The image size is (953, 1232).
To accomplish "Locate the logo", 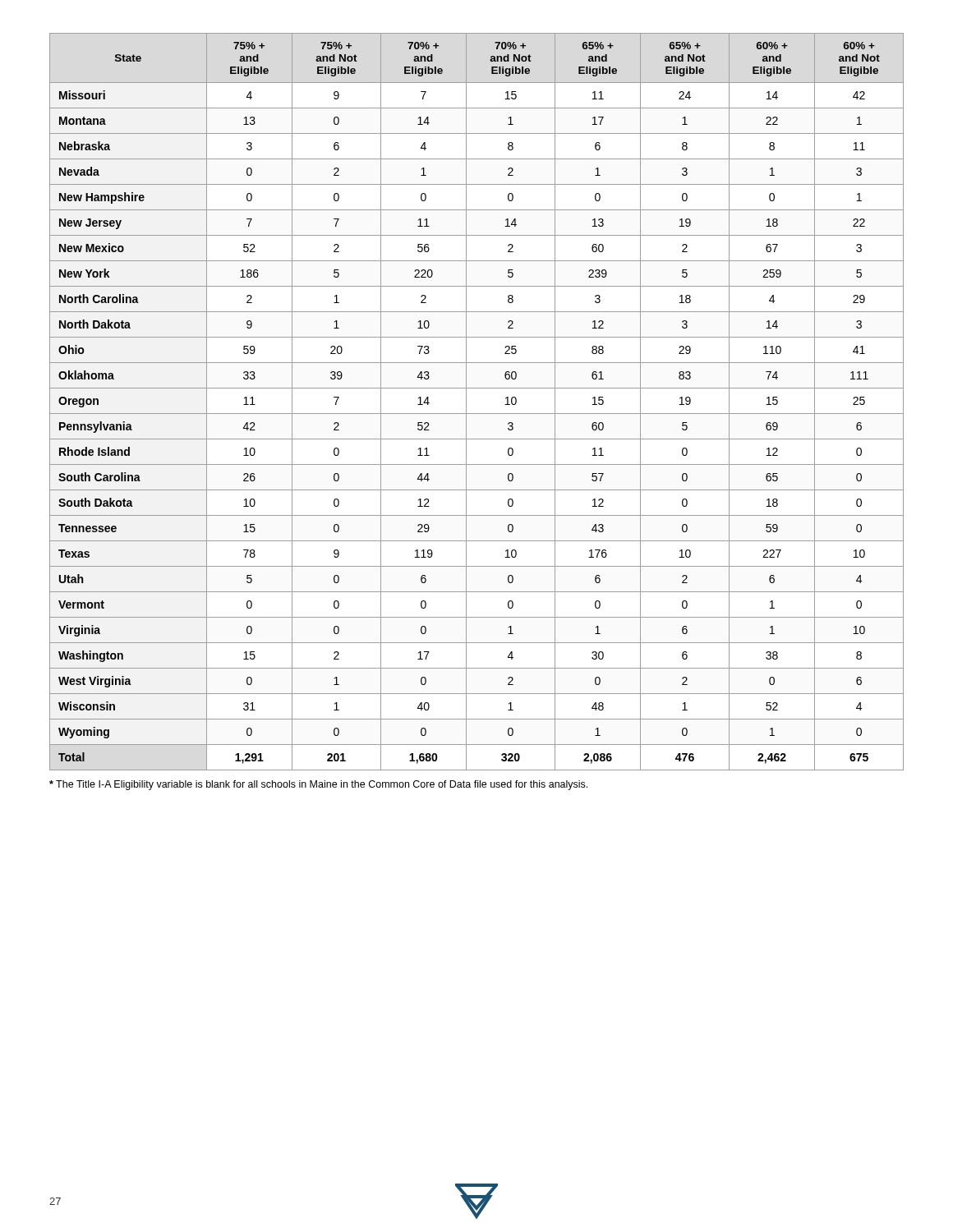I will tap(476, 1201).
